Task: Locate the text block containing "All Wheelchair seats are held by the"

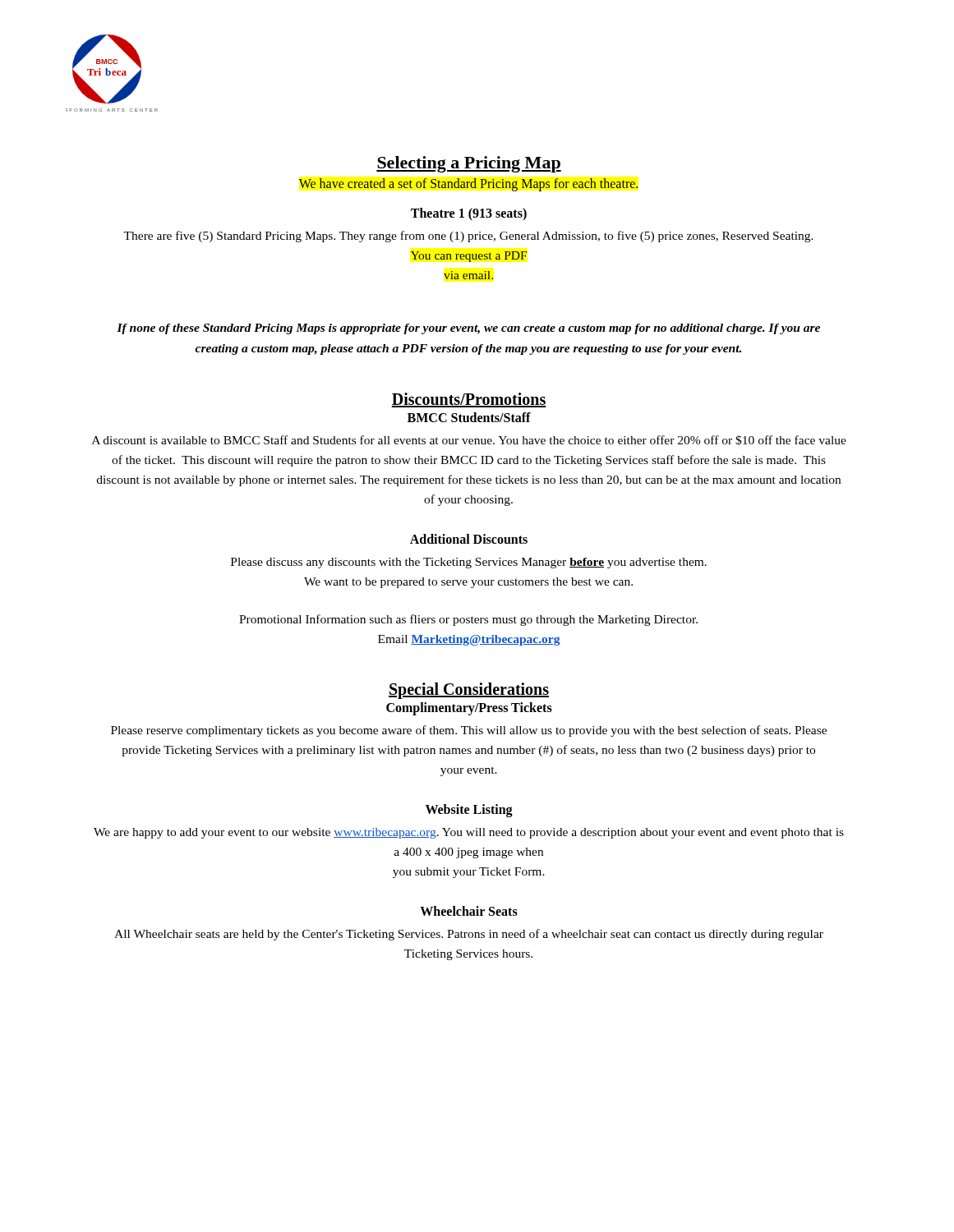Action: (469, 943)
